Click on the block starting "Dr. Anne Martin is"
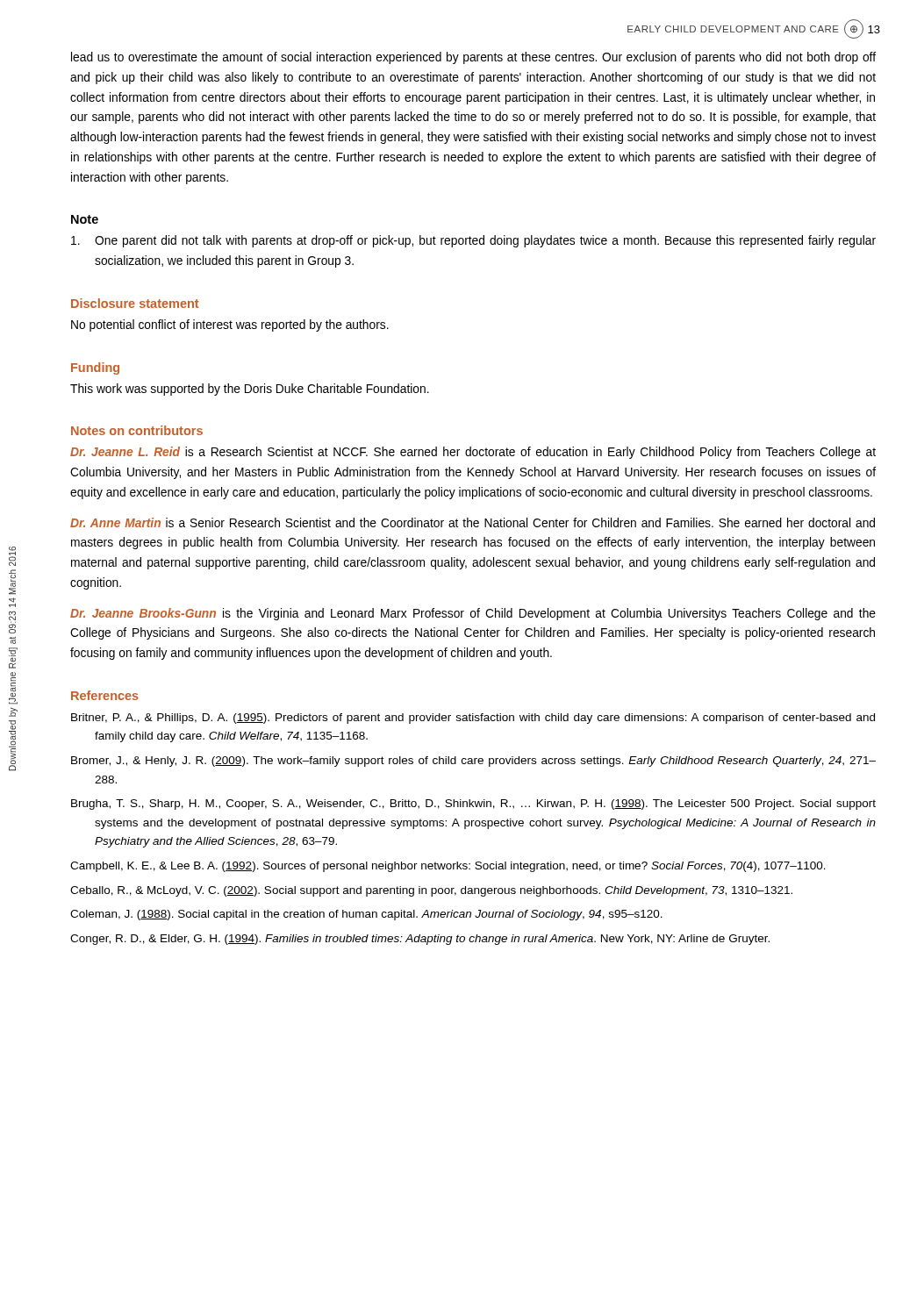924x1316 pixels. (473, 553)
